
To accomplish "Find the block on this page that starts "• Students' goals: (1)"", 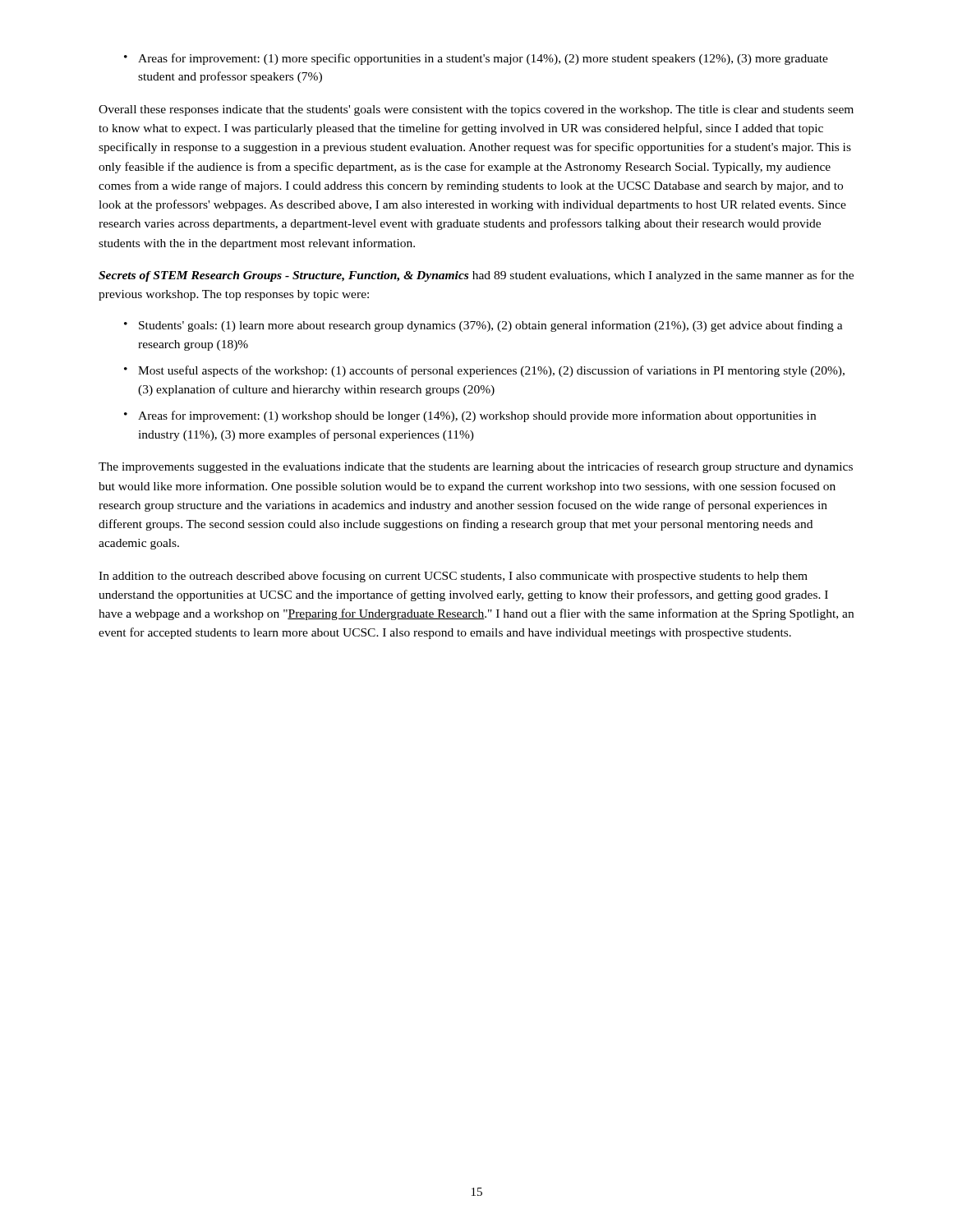I will point(489,335).
